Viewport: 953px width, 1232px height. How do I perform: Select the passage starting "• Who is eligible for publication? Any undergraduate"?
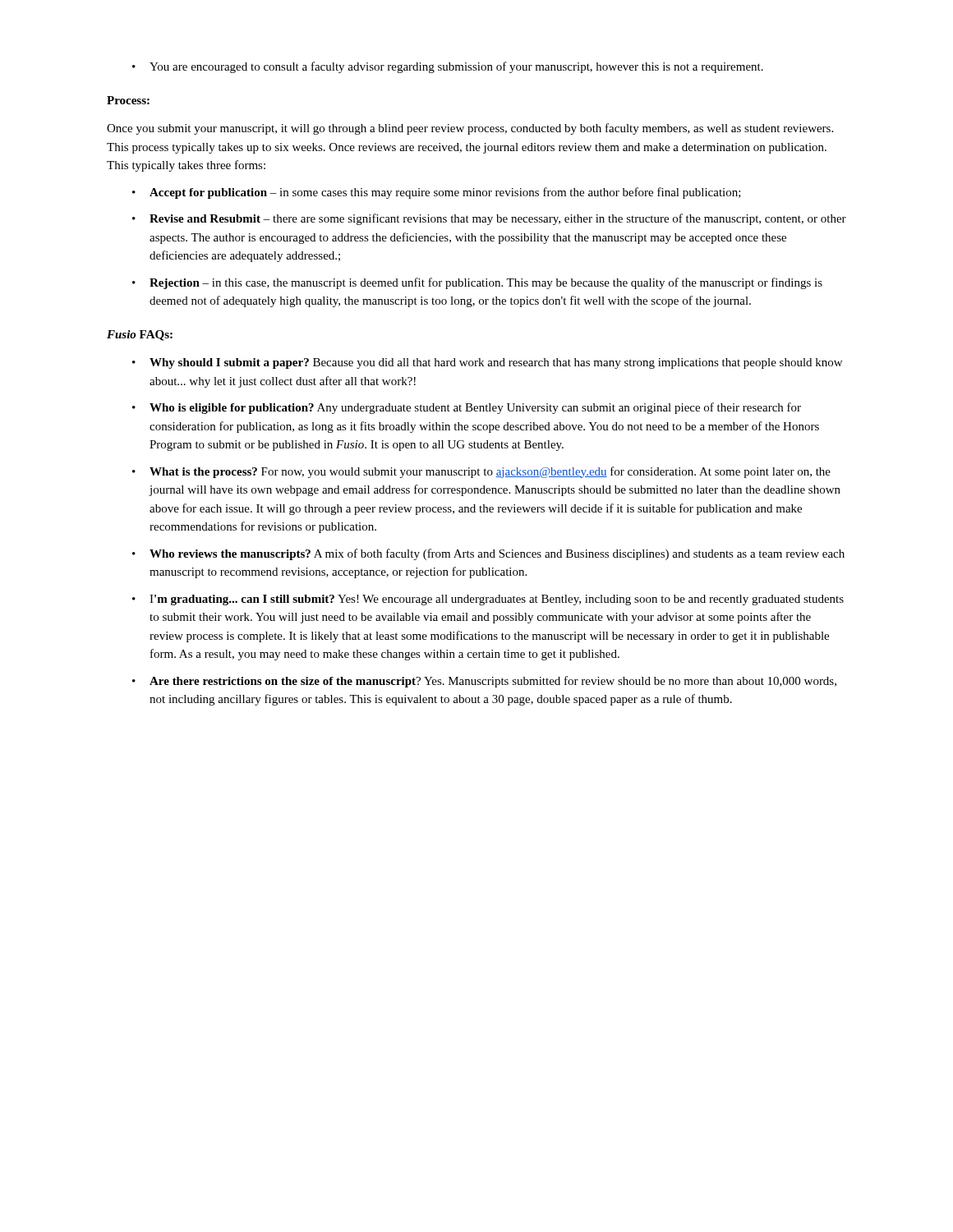(x=489, y=426)
